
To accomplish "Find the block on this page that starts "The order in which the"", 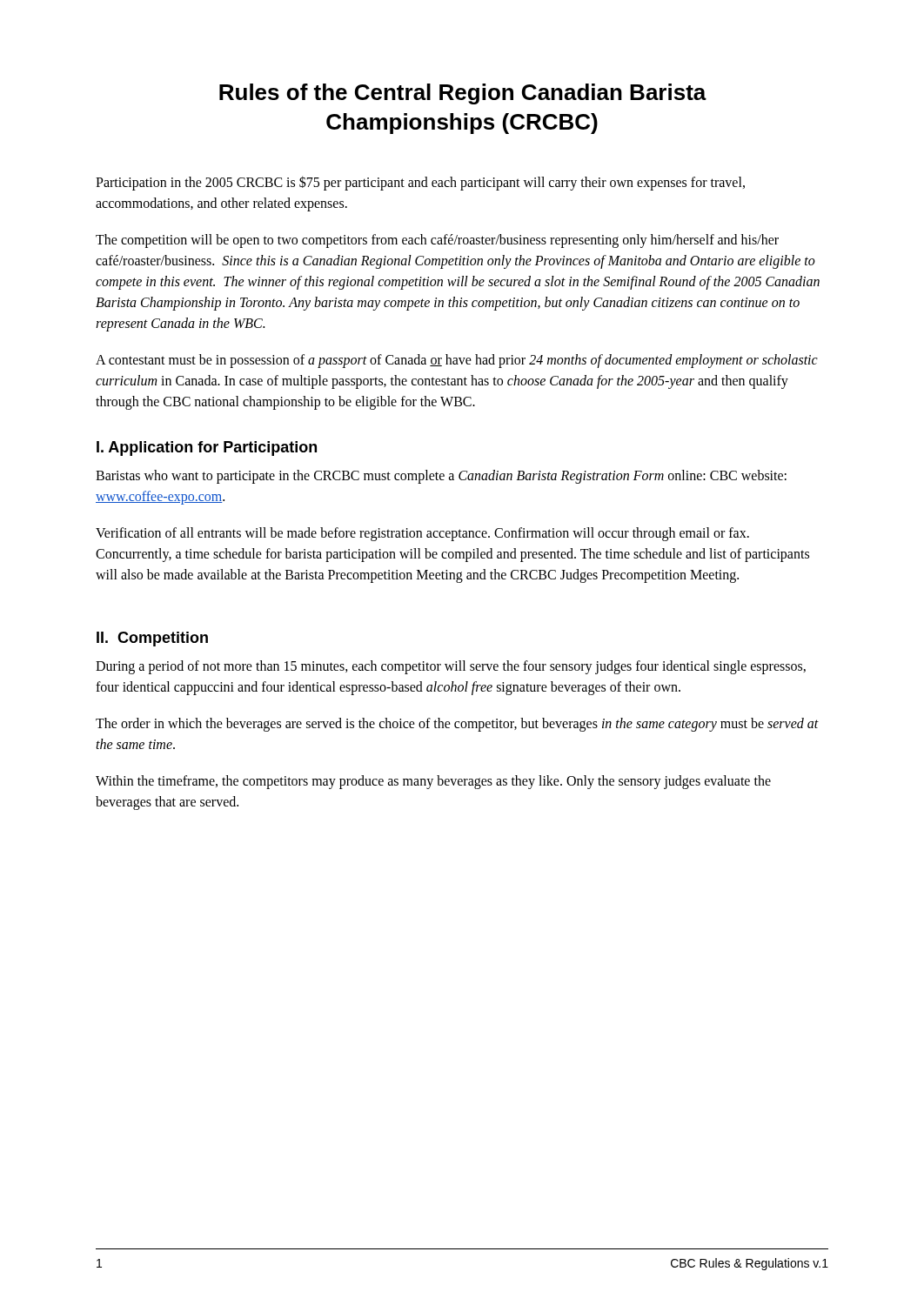I will click(x=457, y=733).
